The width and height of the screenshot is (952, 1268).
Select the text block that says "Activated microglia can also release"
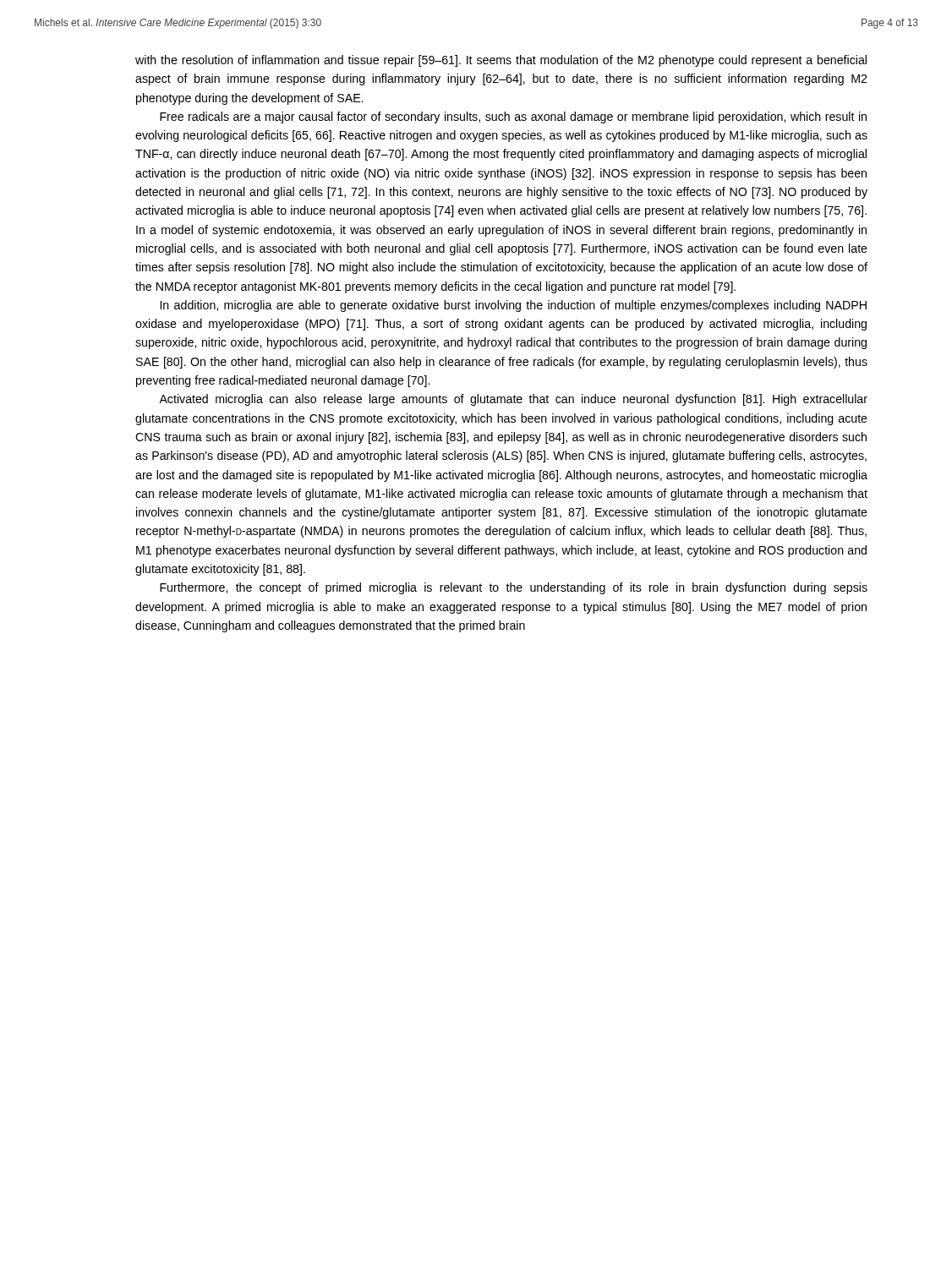pyautogui.click(x=501, y=484)
